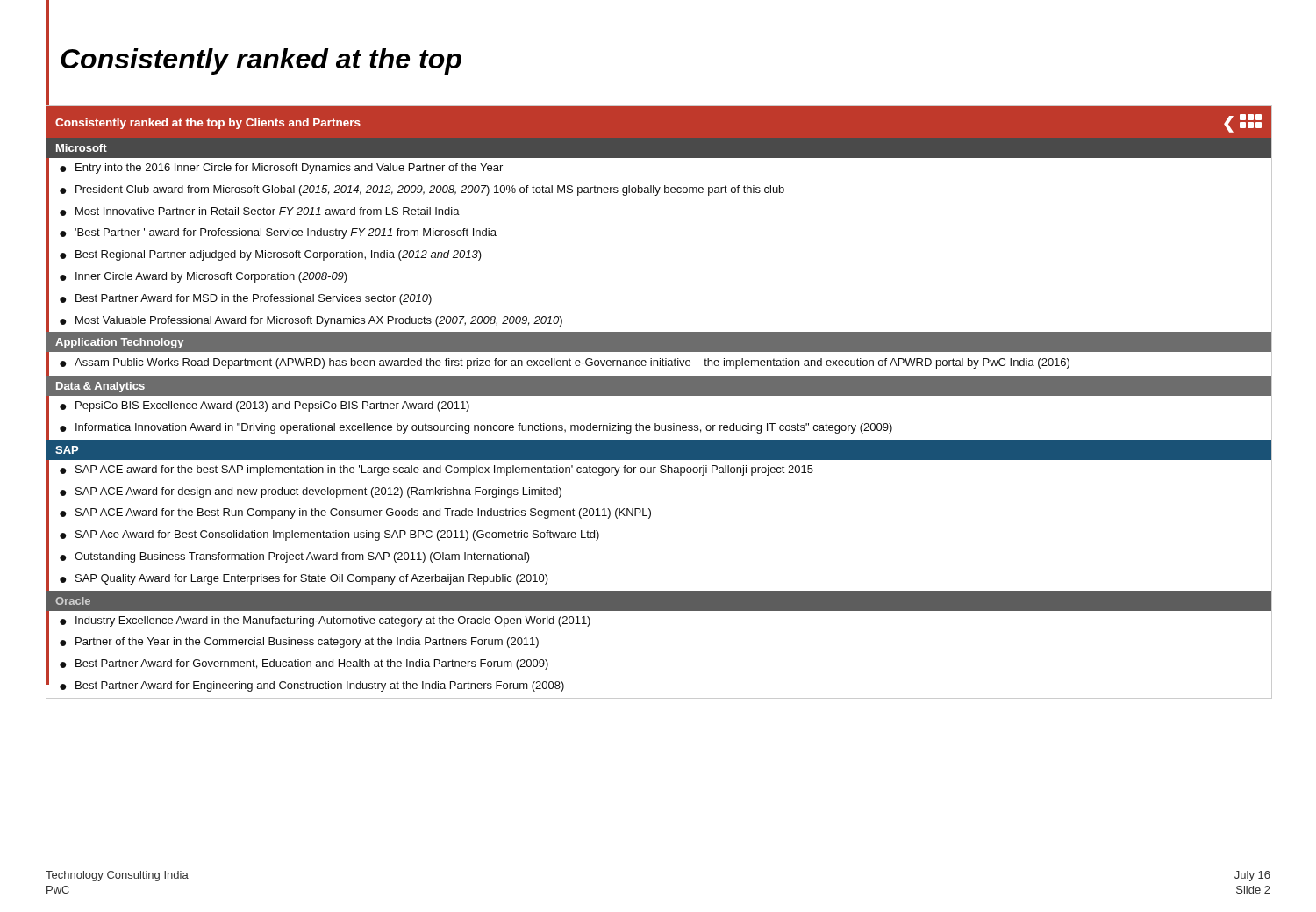Select the list item that says "● SAP ACE Award for the Best Run"
Viewport: 1316px width, 912px height.
[x=661, y=514]
